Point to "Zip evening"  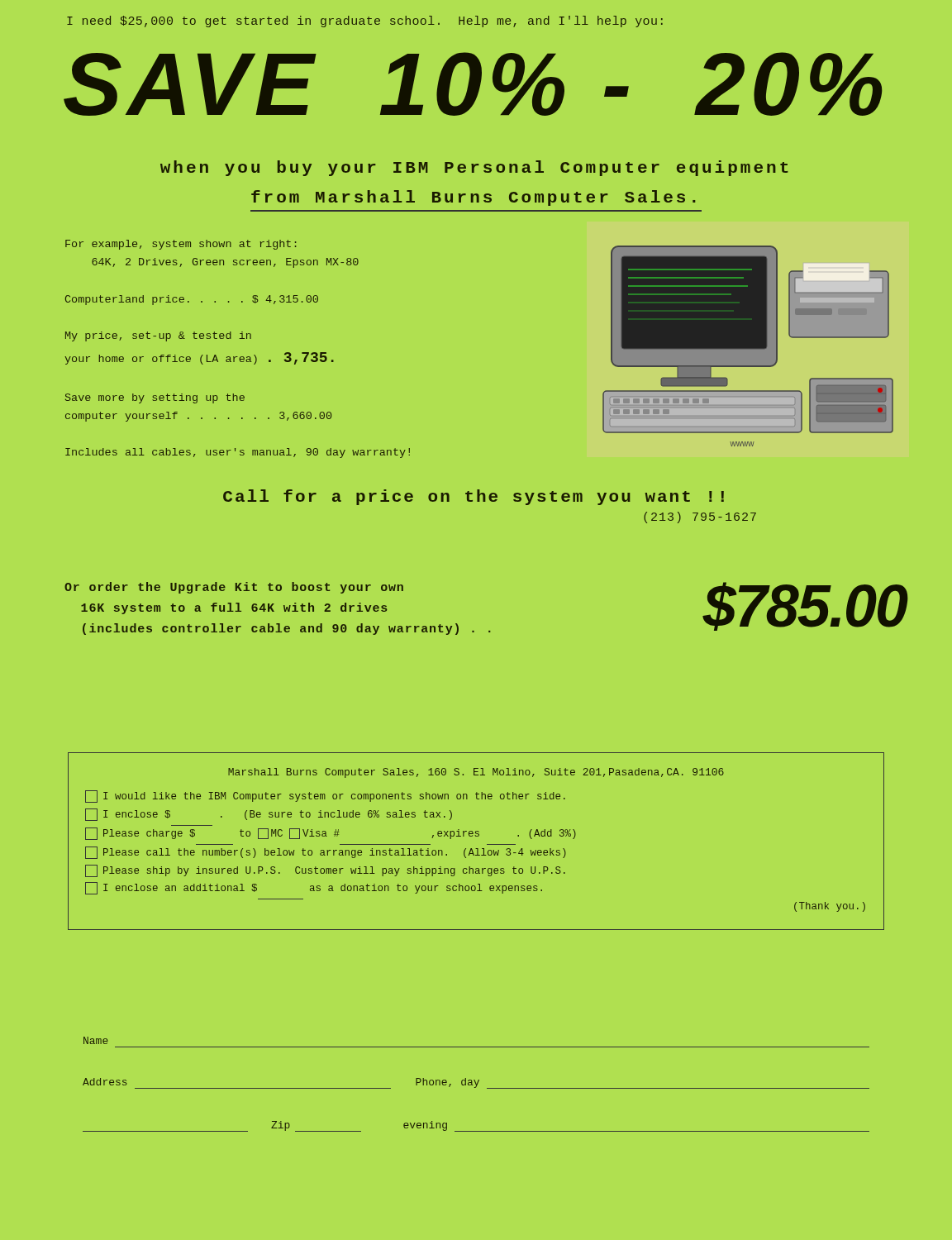coord(476,1125)
